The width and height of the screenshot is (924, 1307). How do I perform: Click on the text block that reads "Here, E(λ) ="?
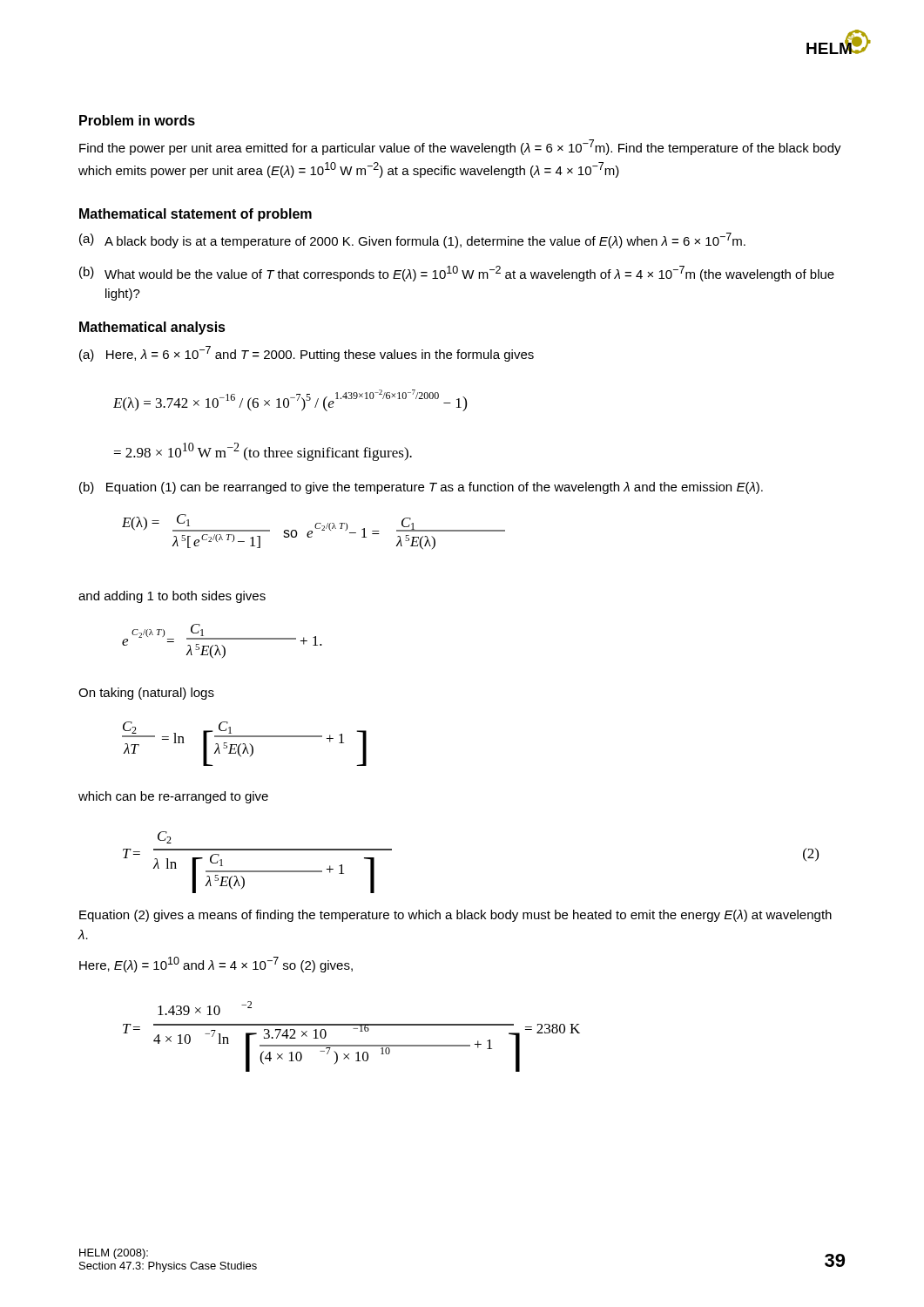pos(216,964)
